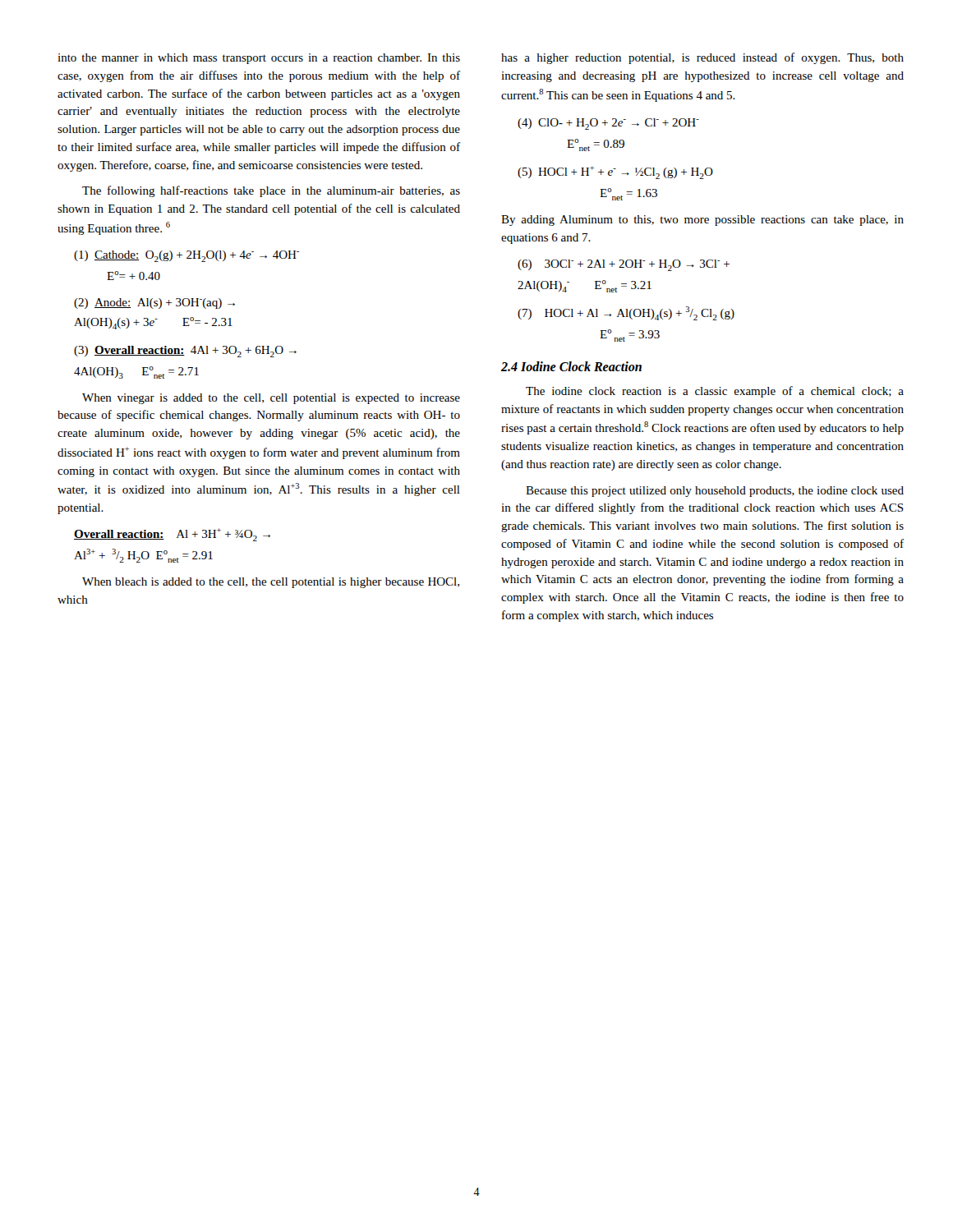Locate the formula that reads "(6) 3OCl- + 2Al +"
Viewport: 953px width, 1232px height.
711,275
